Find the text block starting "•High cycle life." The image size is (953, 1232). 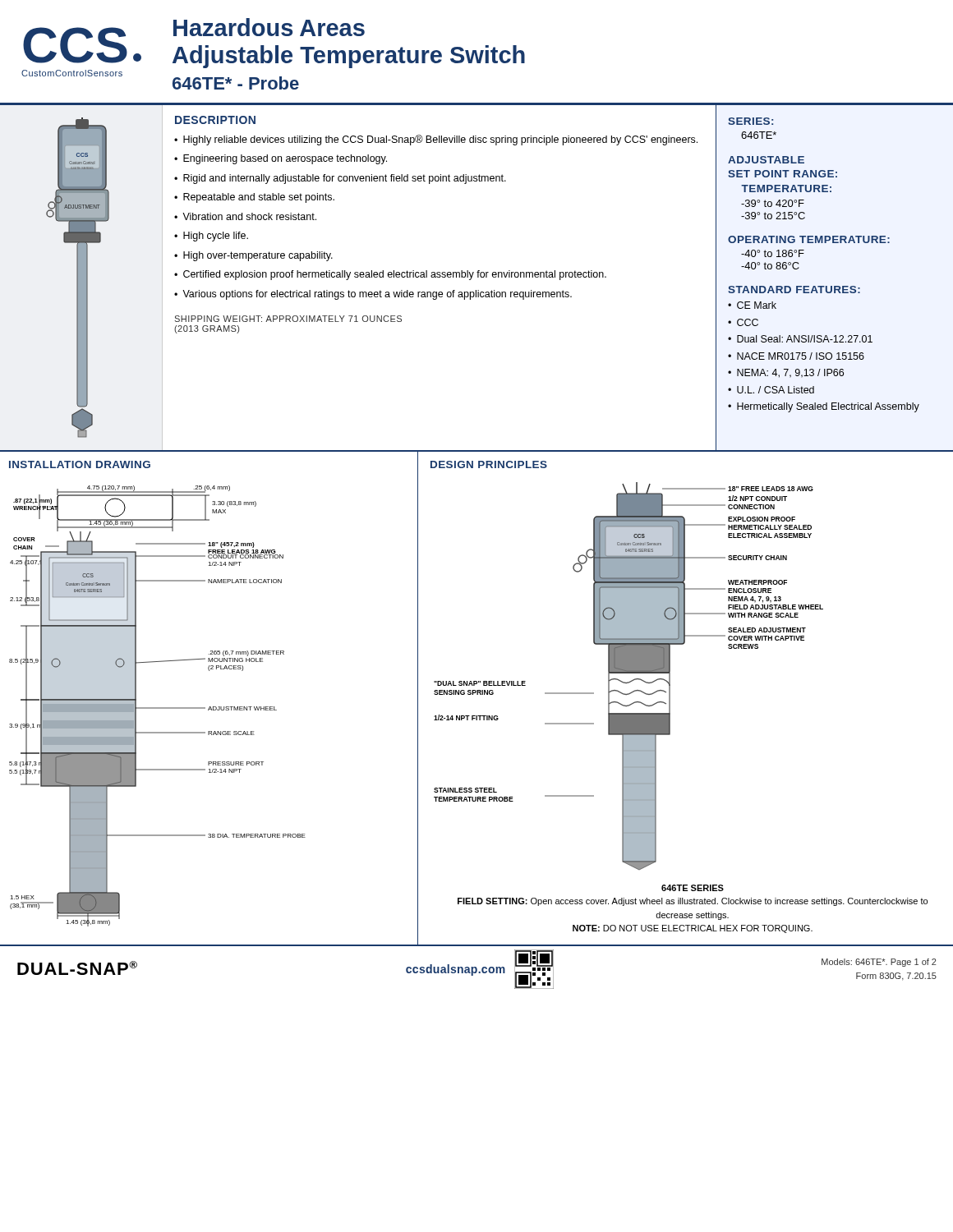click(x=212, y=237)
